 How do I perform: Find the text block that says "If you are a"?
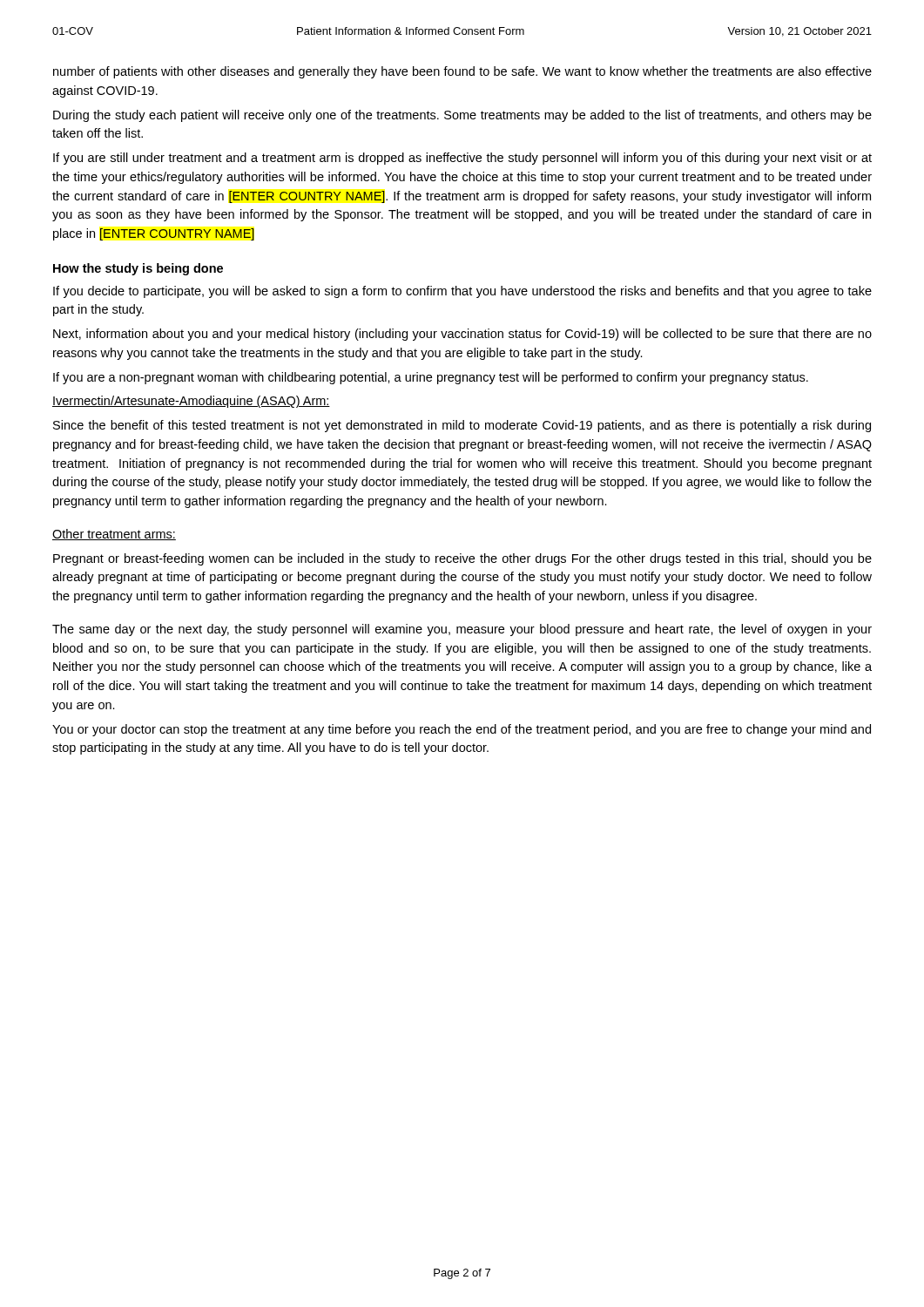(x=462, y=378)
